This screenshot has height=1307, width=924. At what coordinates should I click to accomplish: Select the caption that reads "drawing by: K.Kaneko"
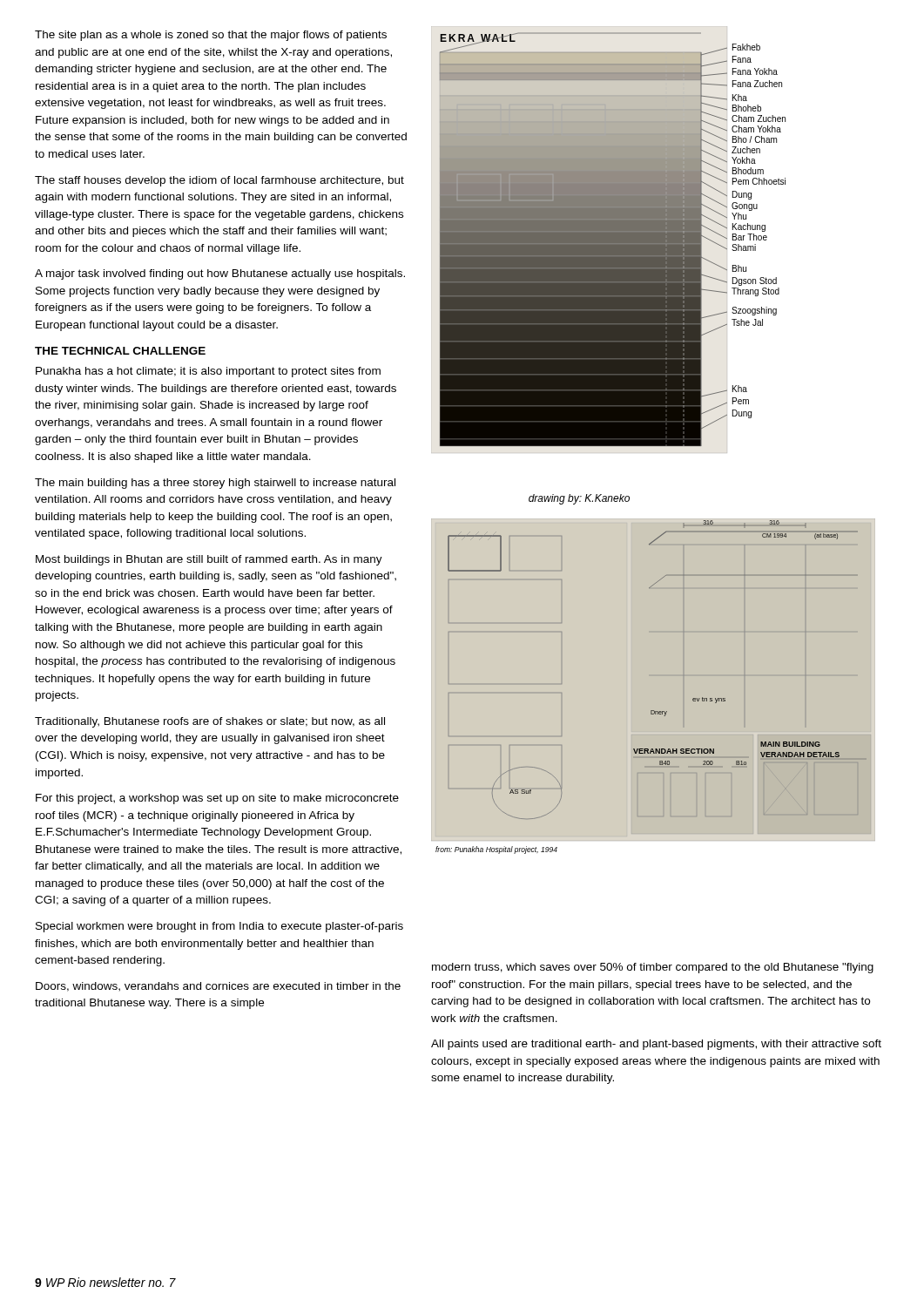point(579,498)
